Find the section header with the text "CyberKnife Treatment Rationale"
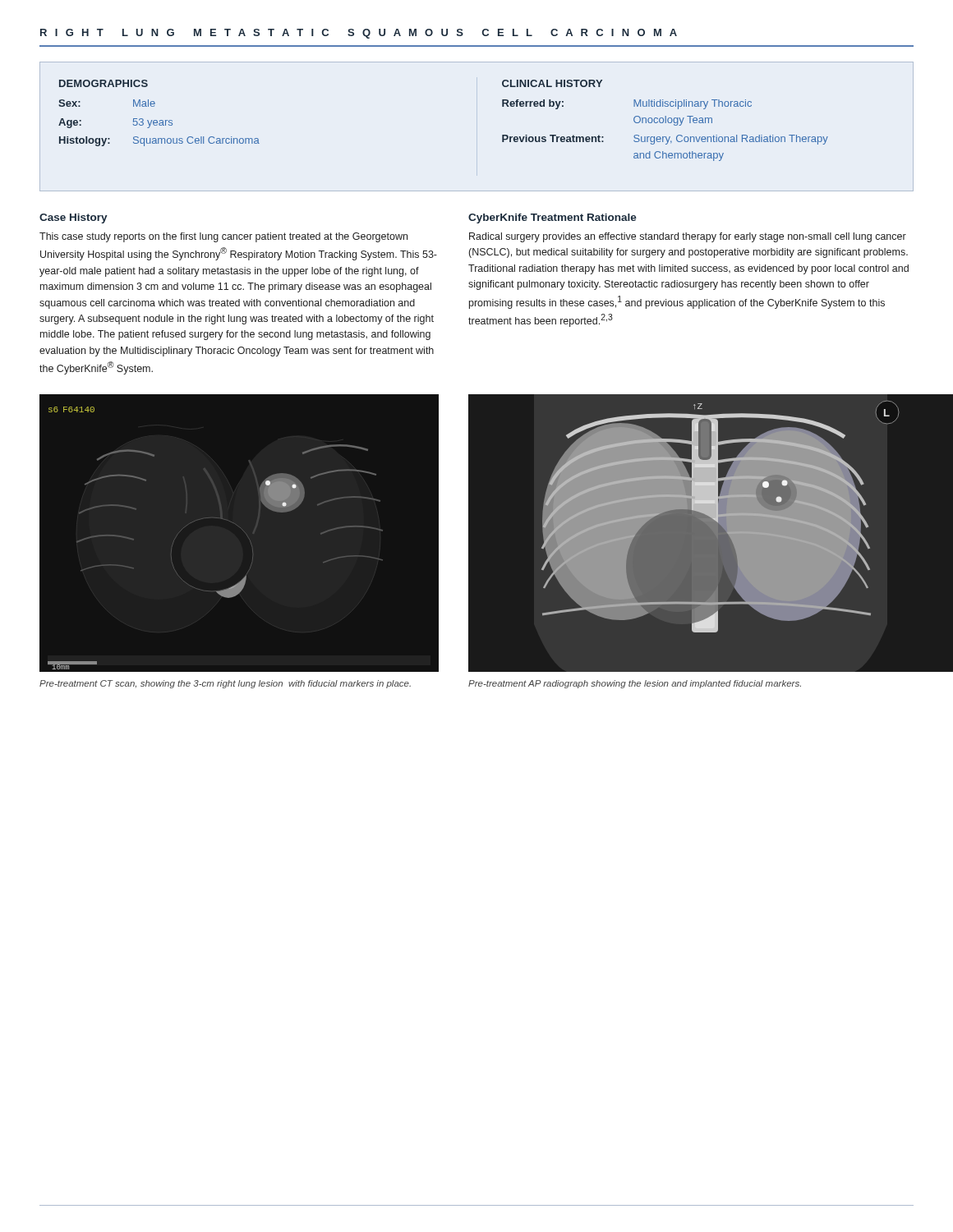953x1232 pixels. click(552, 217)
